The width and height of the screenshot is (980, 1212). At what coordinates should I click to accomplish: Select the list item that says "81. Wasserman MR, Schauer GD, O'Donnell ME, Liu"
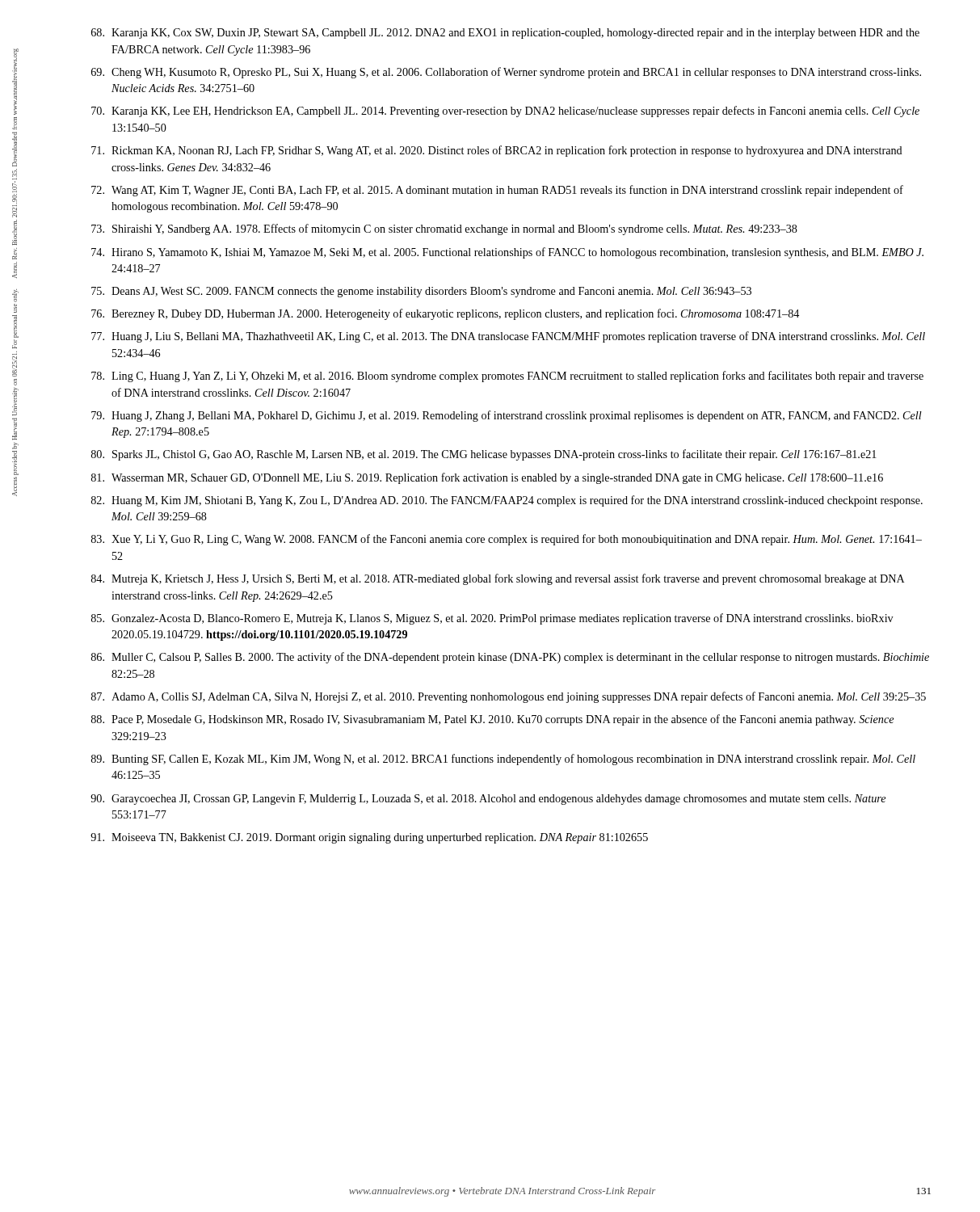pyautogui.click(x=478, y=477)
